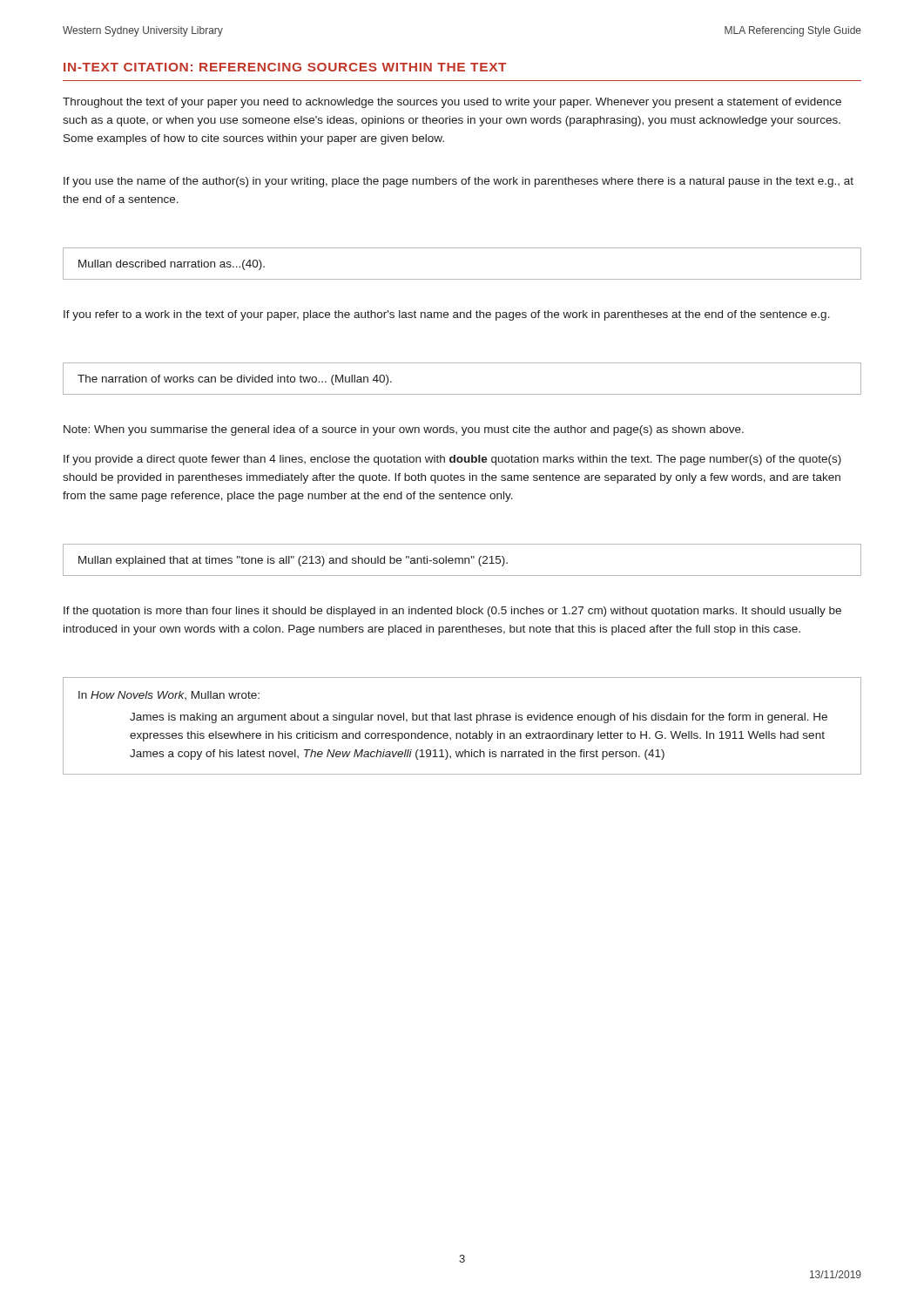Click on the passage starting "If you use the name of the author(s)"
Viewport: 924px width, 1307px height.
[x=458, y=190]
